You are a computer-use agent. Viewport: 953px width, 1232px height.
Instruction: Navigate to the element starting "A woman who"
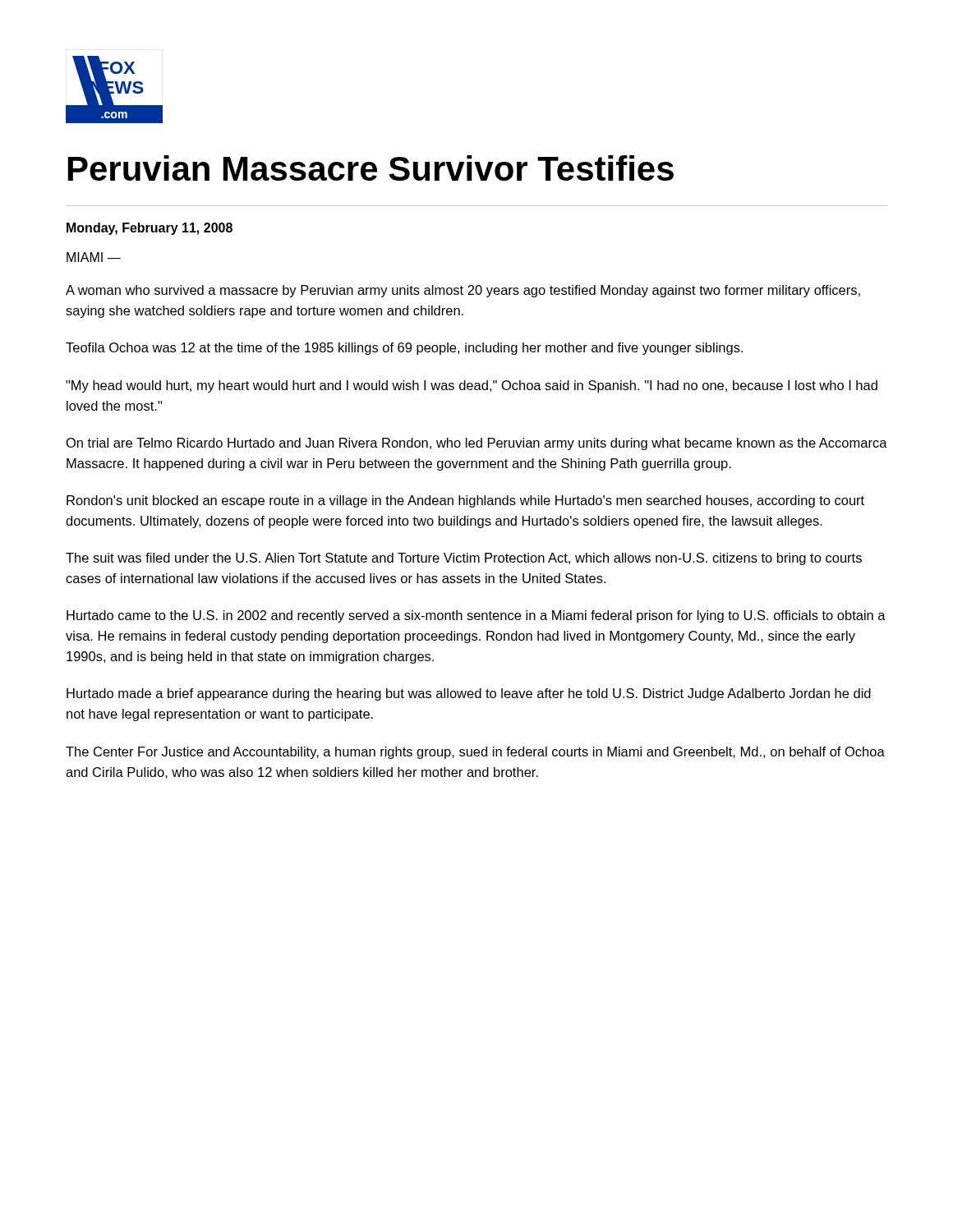pyautogui.click(x=463, y=300)
